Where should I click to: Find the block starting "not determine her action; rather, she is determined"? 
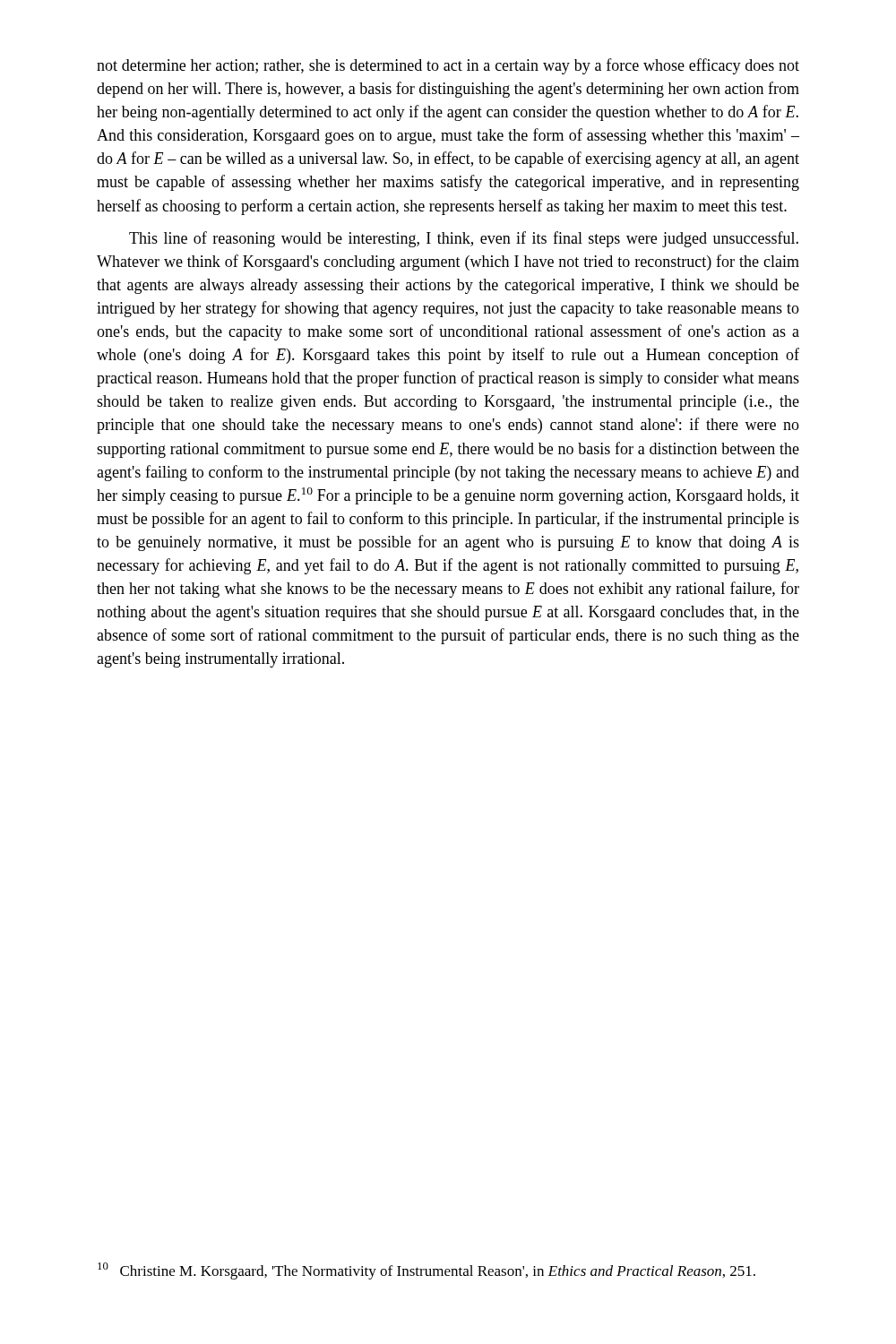click(448, 362)
